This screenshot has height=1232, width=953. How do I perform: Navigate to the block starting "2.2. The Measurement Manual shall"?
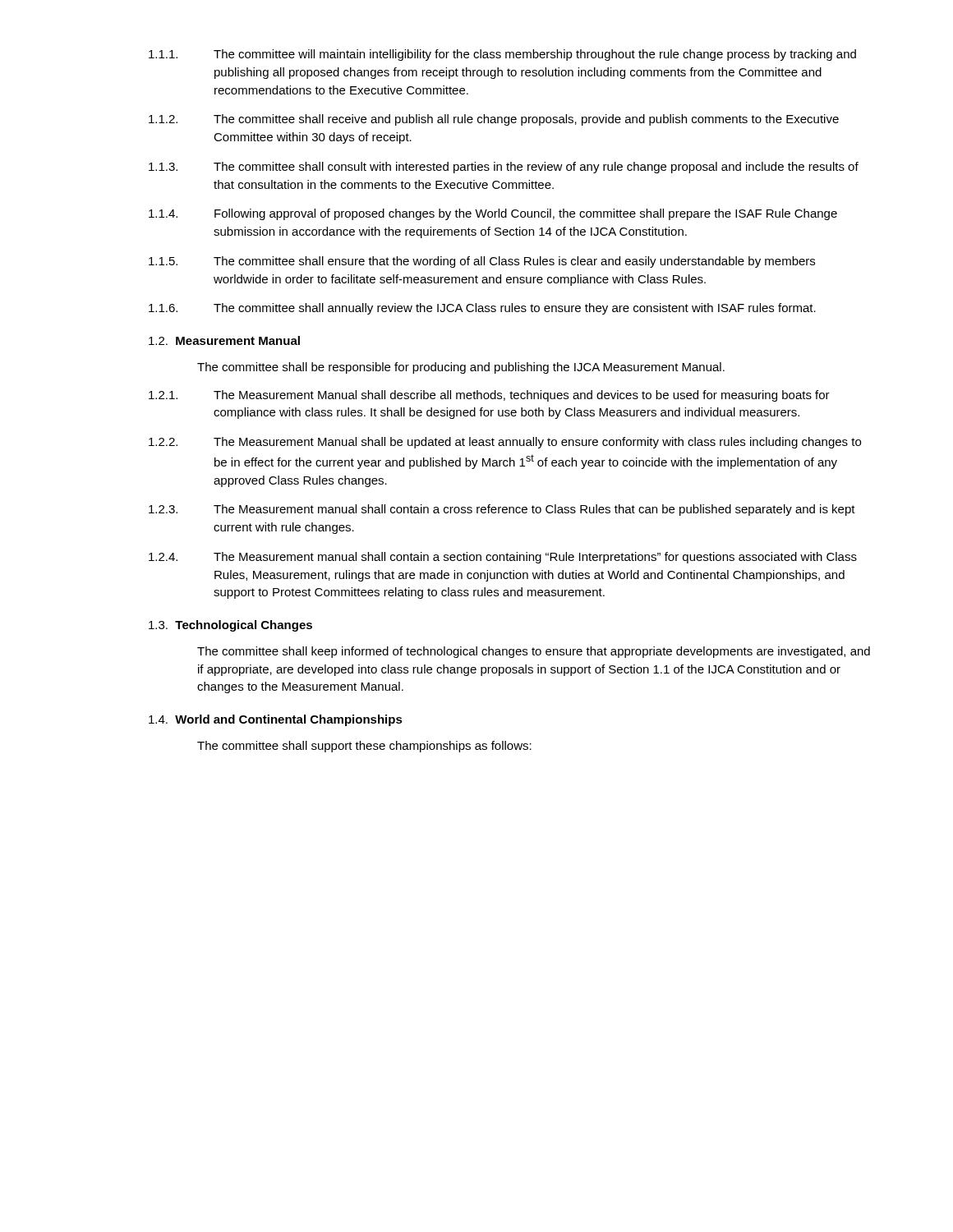pyautogui.click(x=509, y=461)
